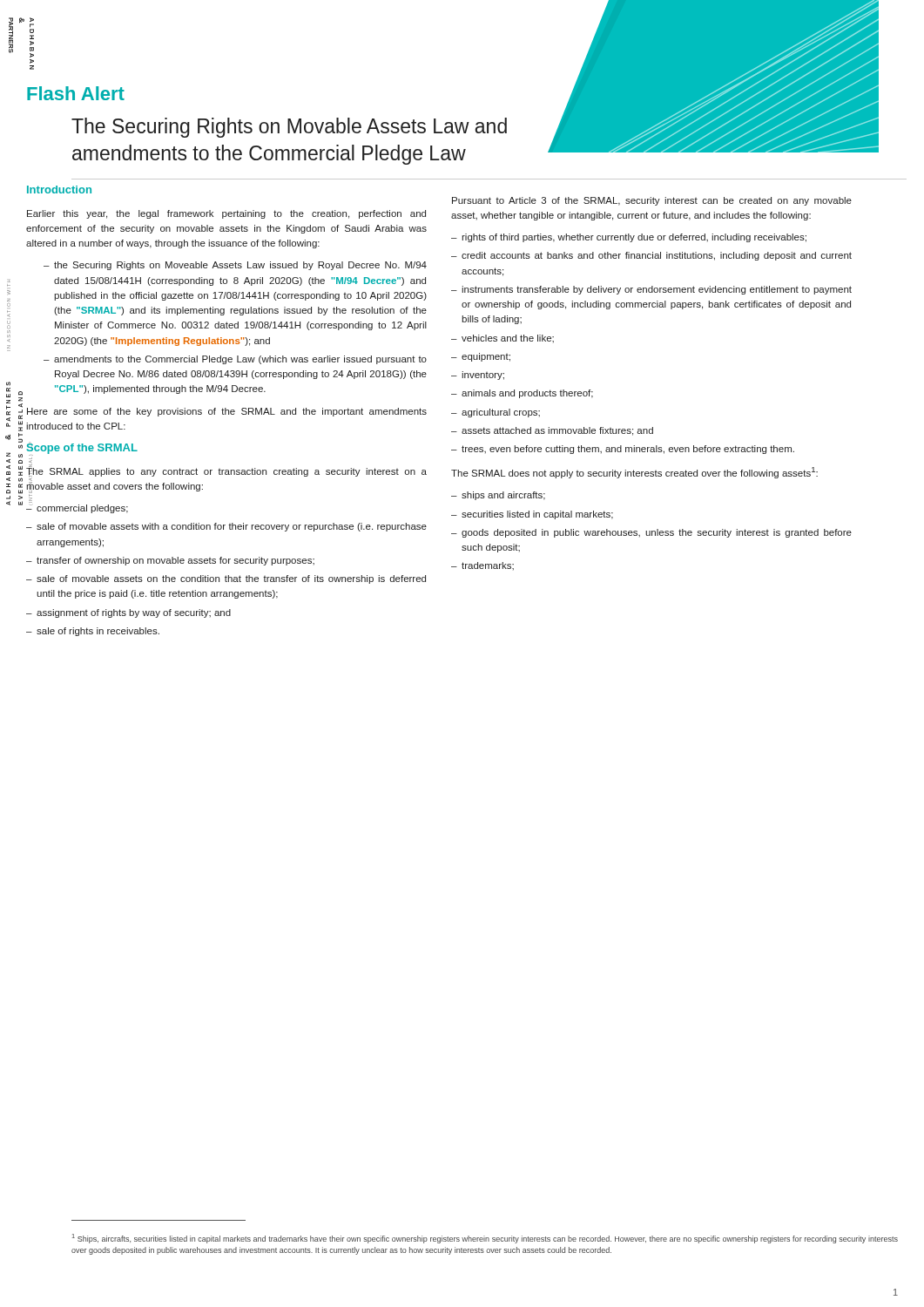Navigate to the element starting "transfer of ownership on movable assets for security"
The width and height of the screenshot is (924, 1307).
pos(226,561)
